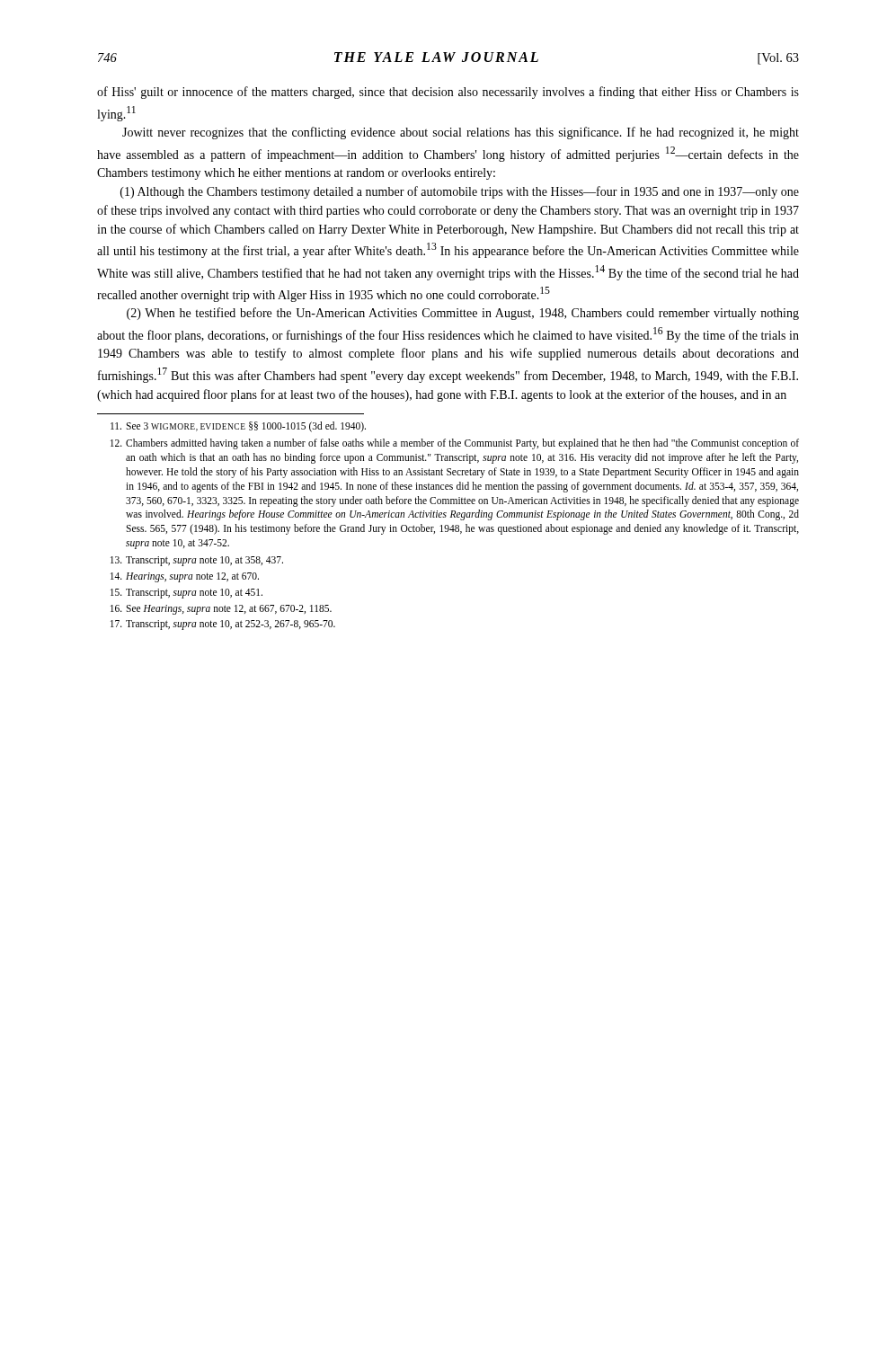This screenshot has height=1348, width=896.
Task: Navigate to the region starting "(2) When he testified before the Un-American Activities"
Action: click(448, 355)
